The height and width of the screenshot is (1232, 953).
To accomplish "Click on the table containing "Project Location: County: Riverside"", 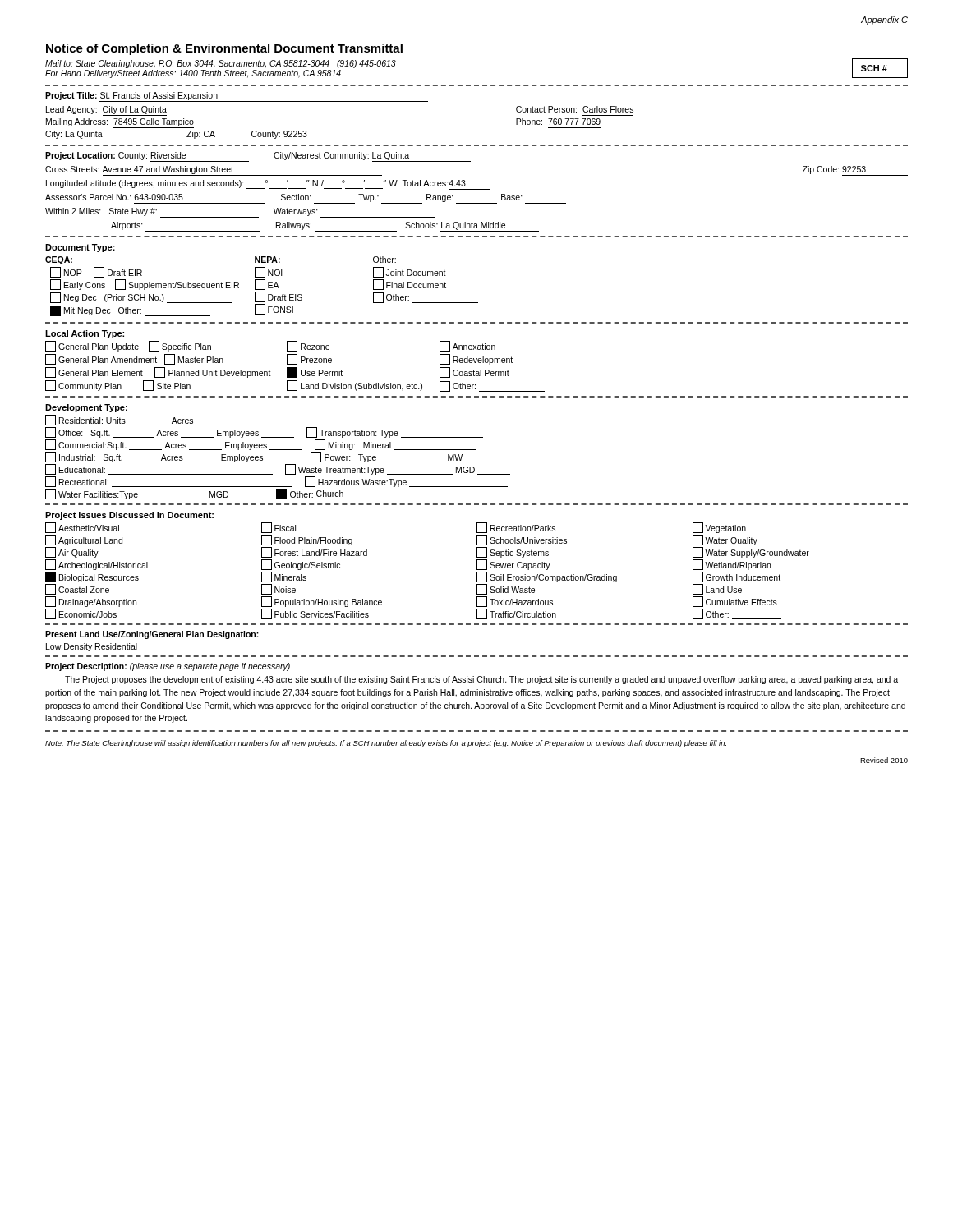I will point(476,191).
